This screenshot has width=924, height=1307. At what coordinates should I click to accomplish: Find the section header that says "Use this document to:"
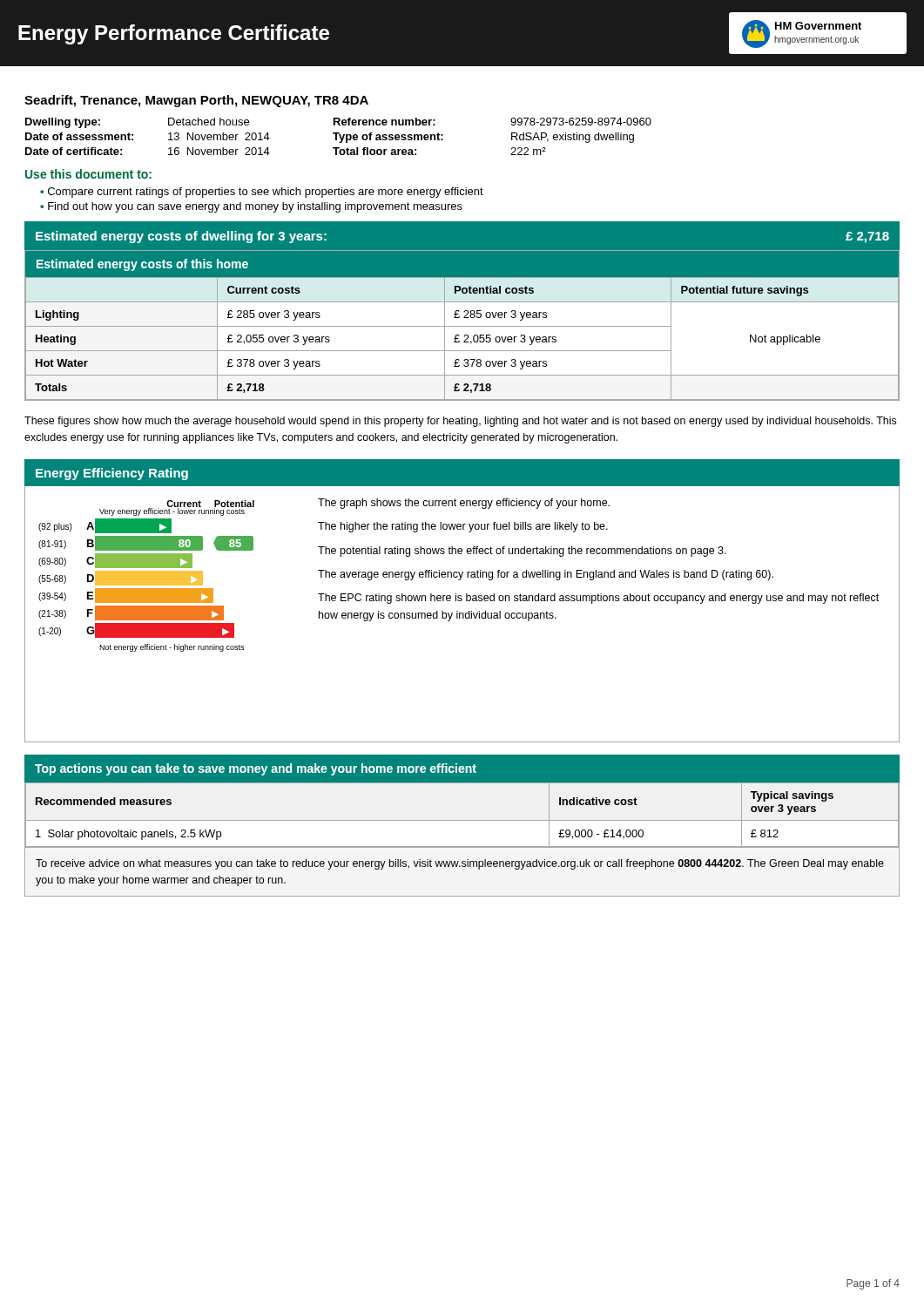88,174
